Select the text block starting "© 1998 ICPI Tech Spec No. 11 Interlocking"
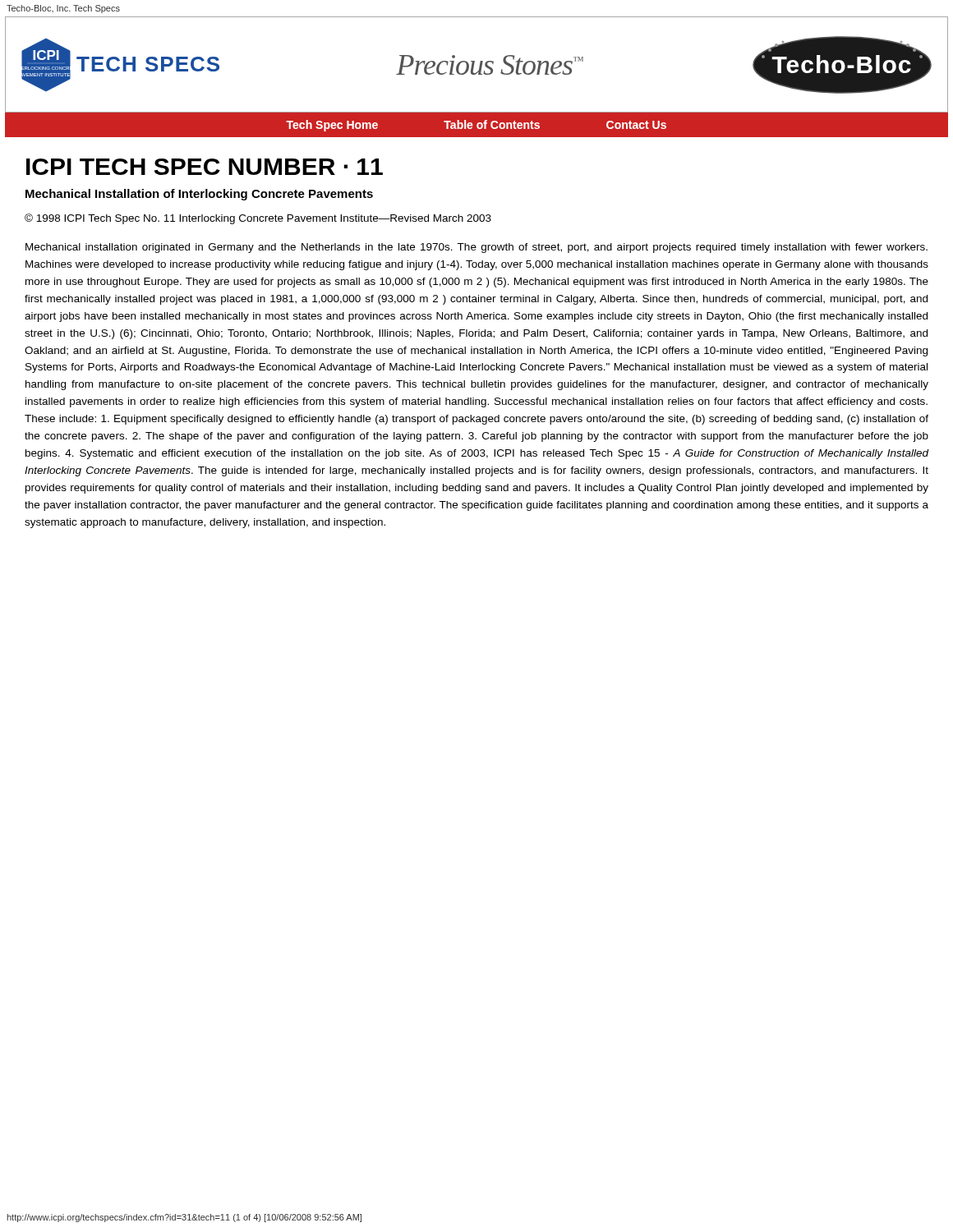The image size is (953, 1232). pos(258,218)
